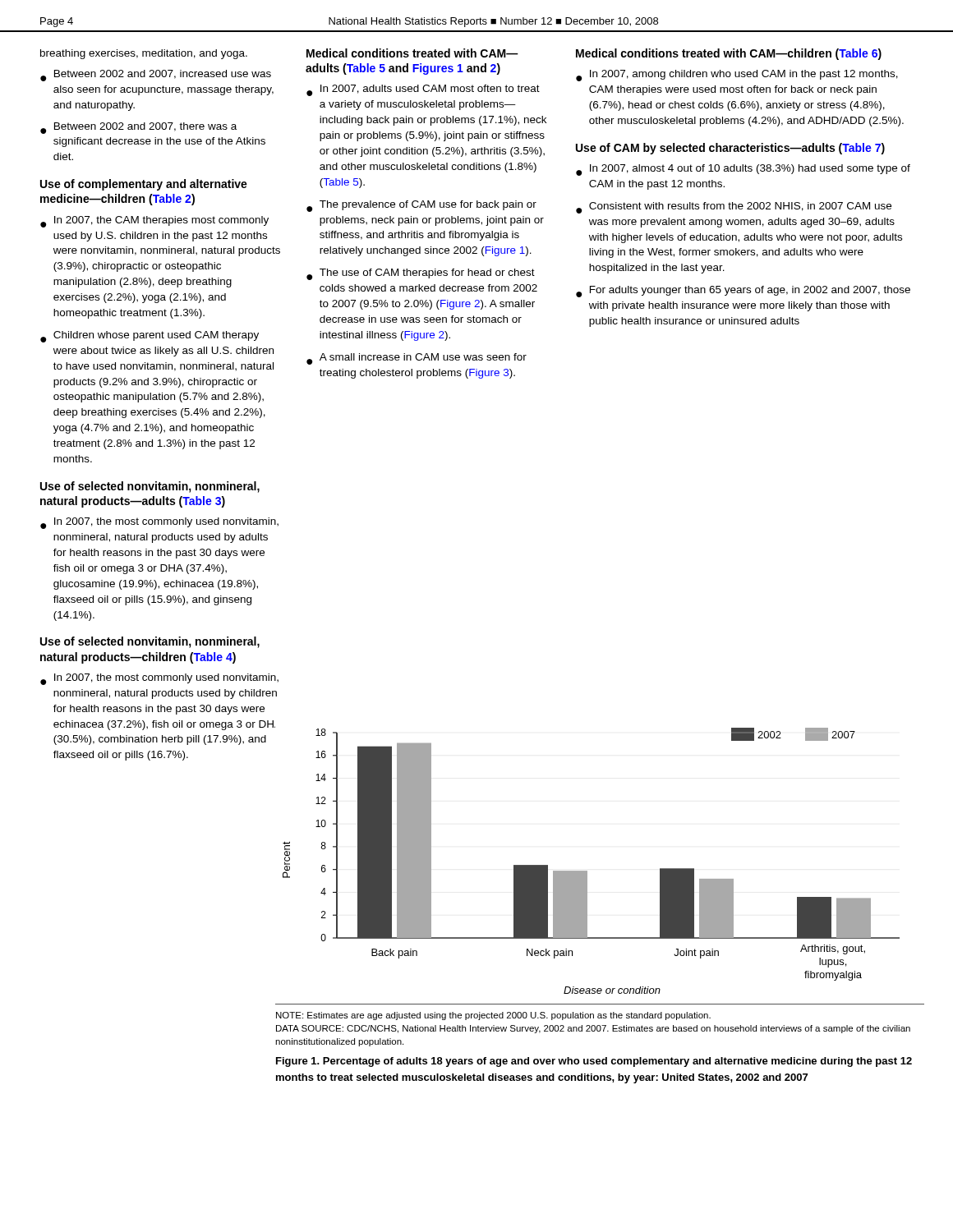Screen dimensions: 1232x953
Task: Click on the list item containing "● In 2007, adults"
Action: [x=427, y=136]
